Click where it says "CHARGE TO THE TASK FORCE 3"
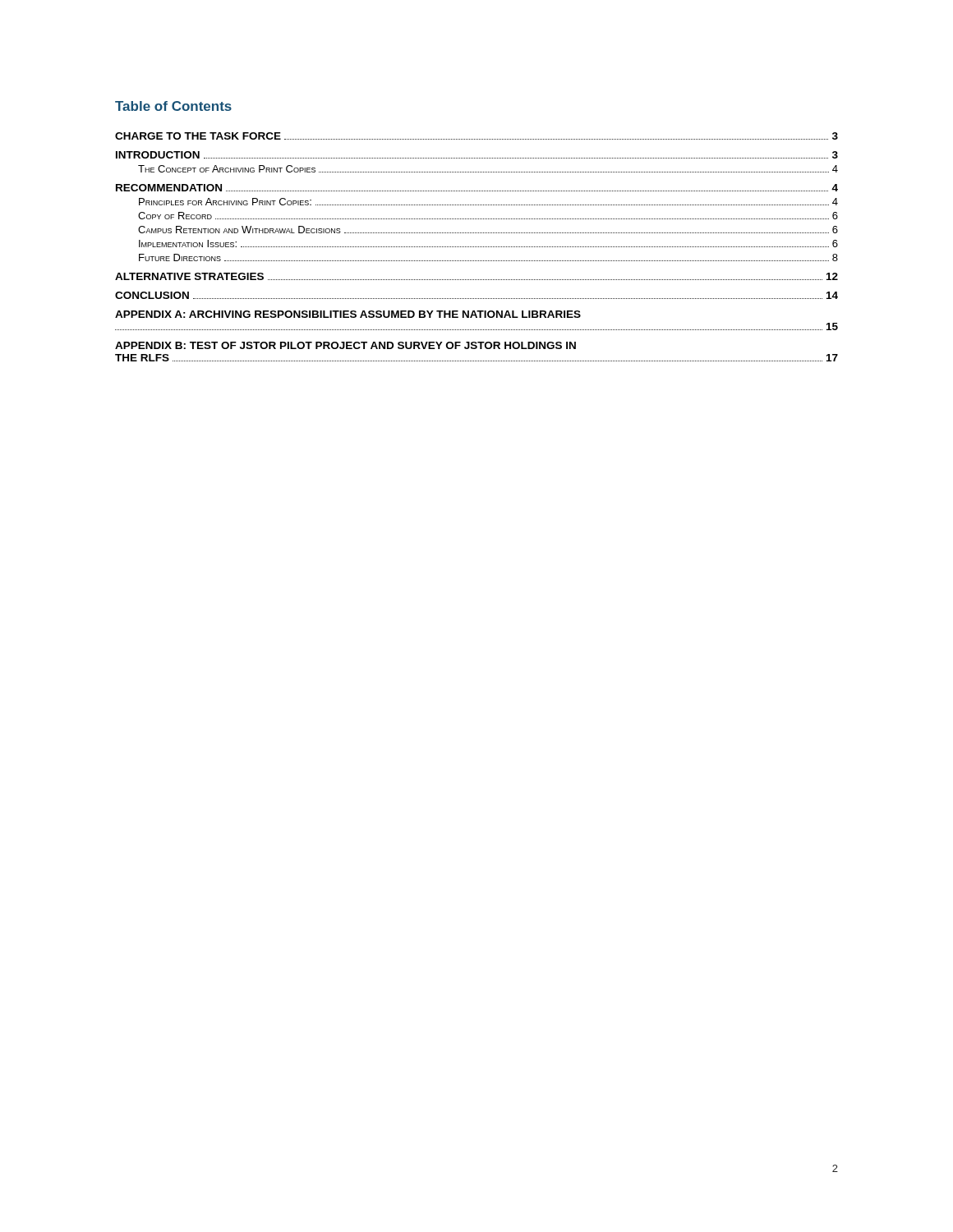The height and width of the screenshot is (1232, 953). (476, 136)
